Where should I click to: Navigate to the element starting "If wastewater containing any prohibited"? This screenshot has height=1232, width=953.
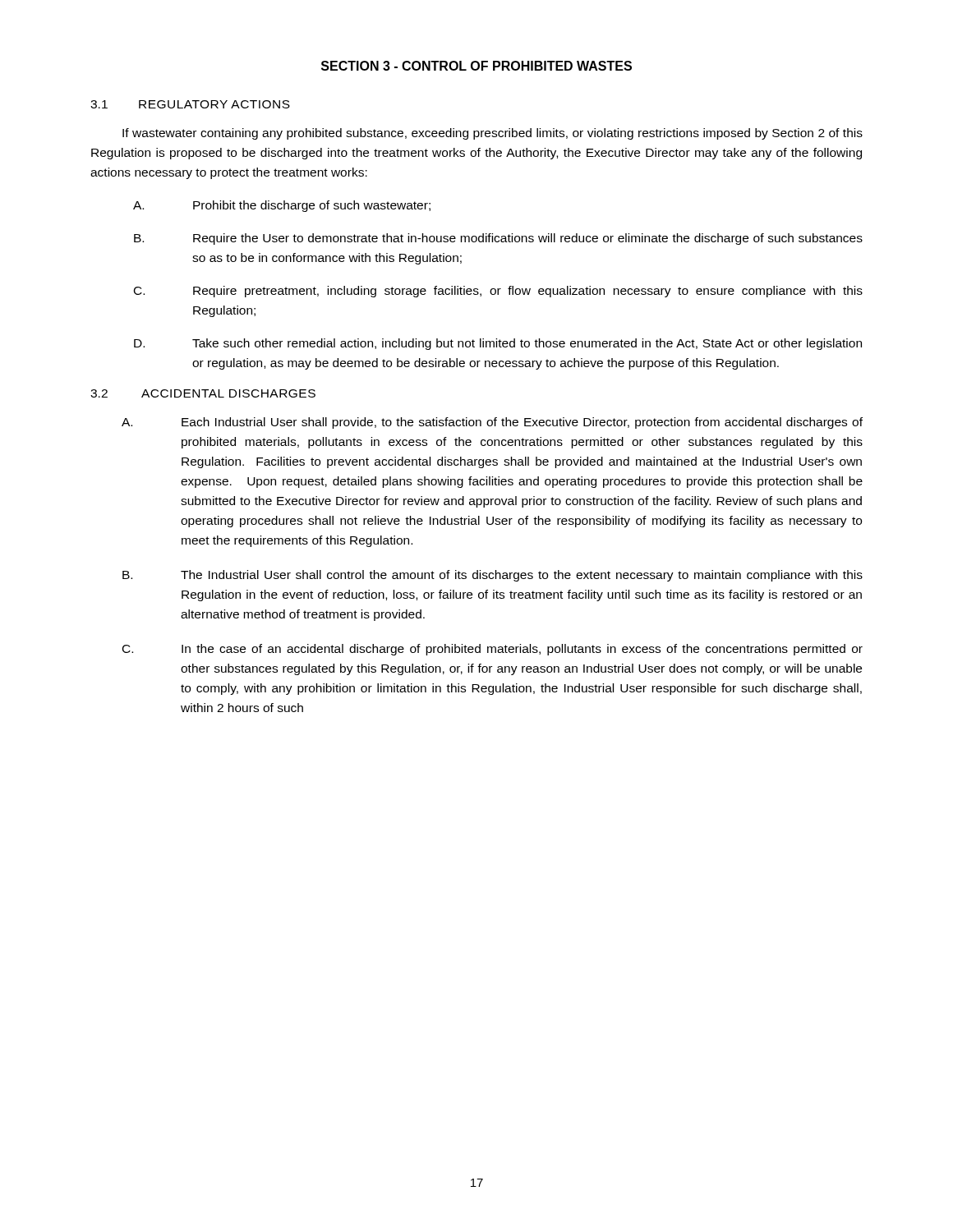[x=476, y=152]
